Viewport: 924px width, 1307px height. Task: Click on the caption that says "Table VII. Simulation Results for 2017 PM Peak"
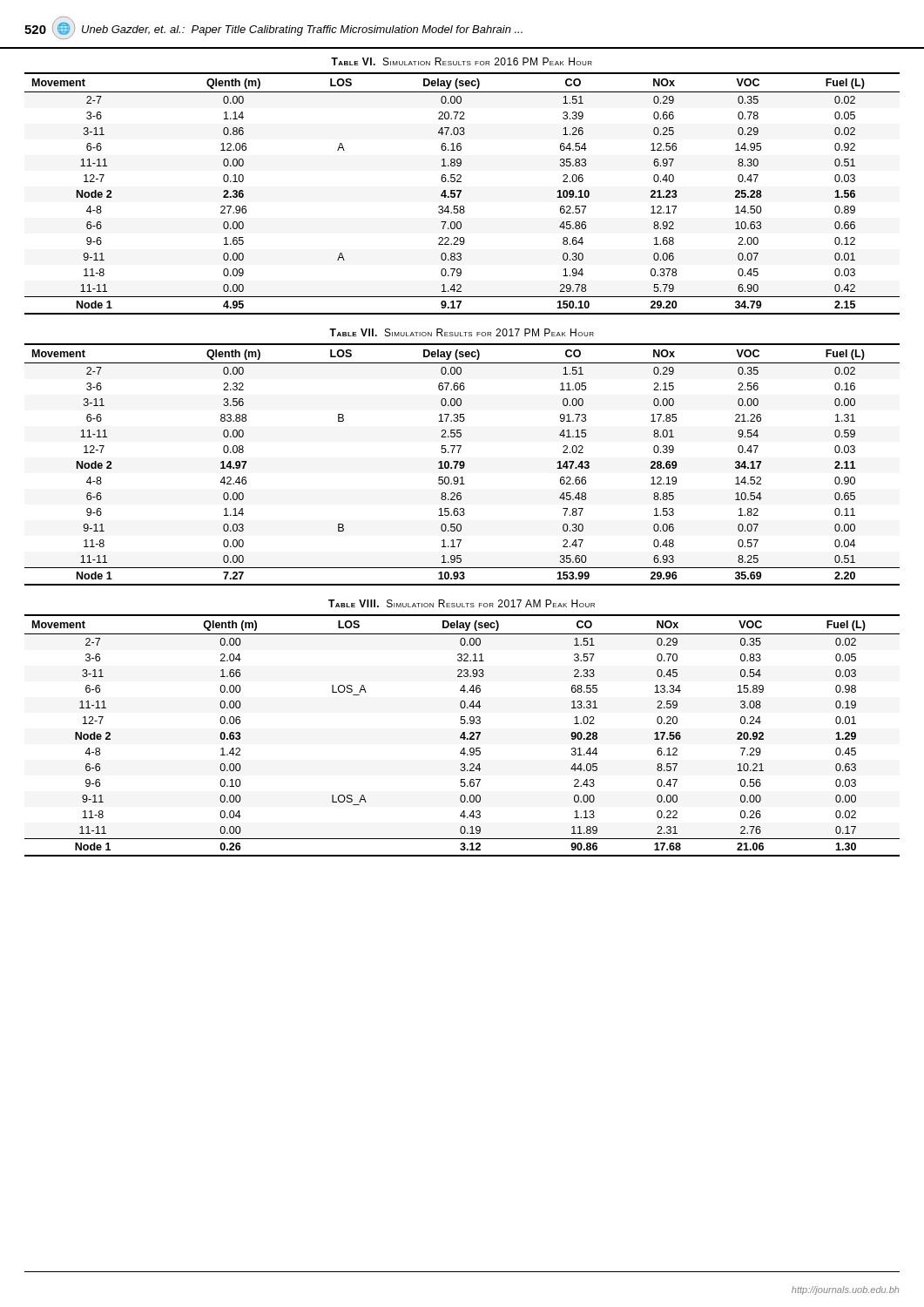[x=462, y=333]
